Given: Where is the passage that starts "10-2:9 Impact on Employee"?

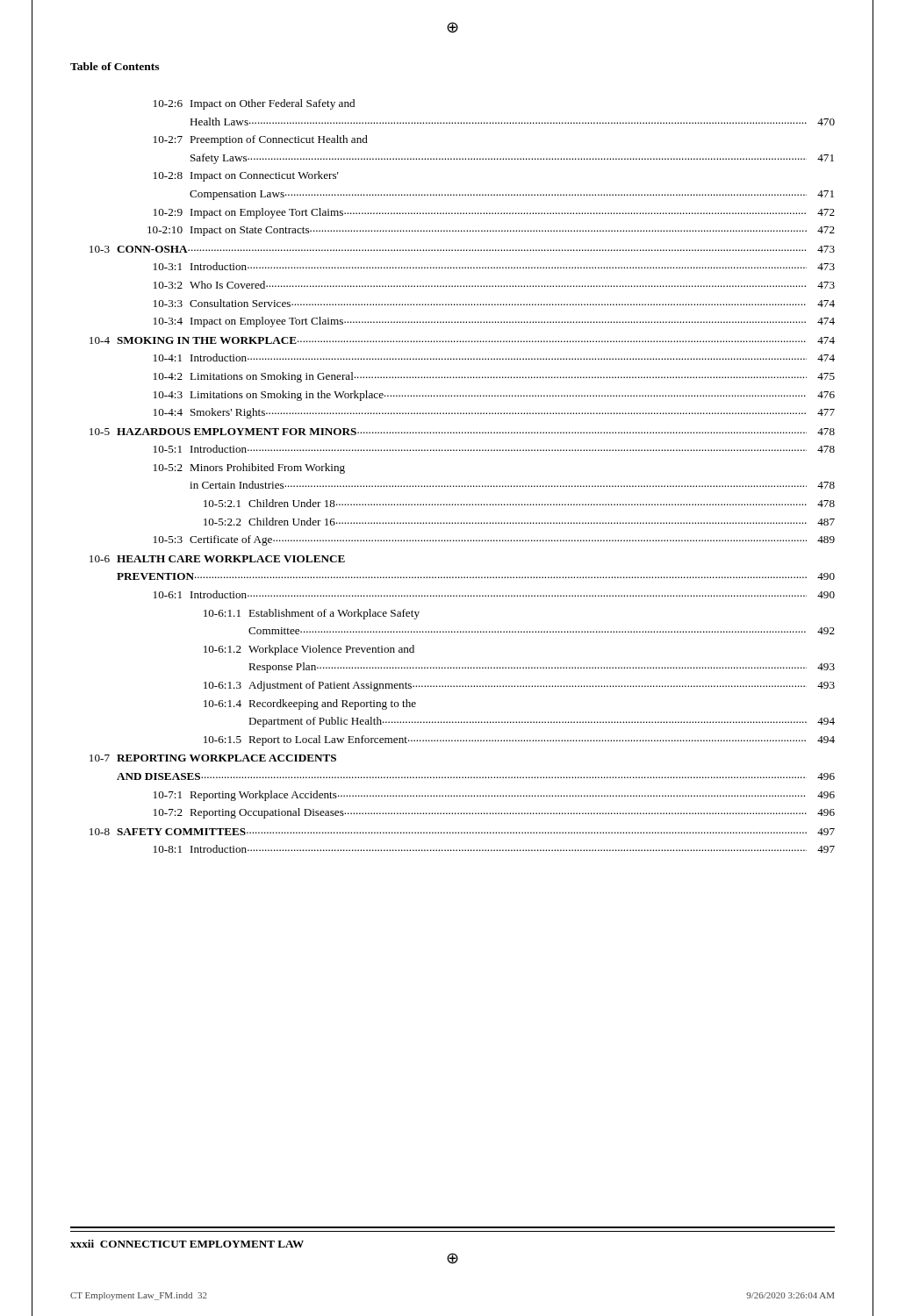Looking at the screenshot, I should (483, 212).
